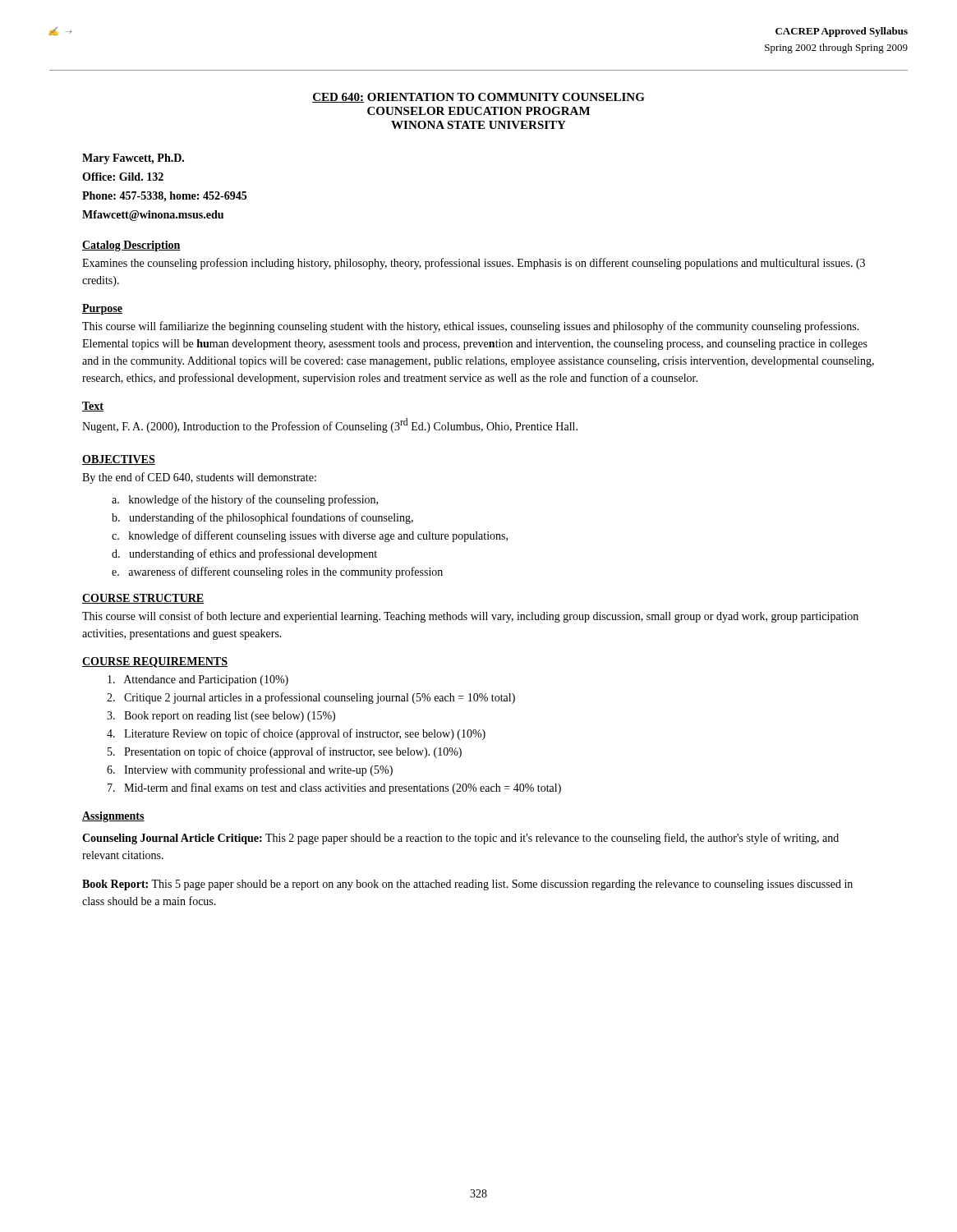Select the section header that reads "COURSE REQUIREMENTS"
This screenshot has width=957, height=1232.
point(155,662)
